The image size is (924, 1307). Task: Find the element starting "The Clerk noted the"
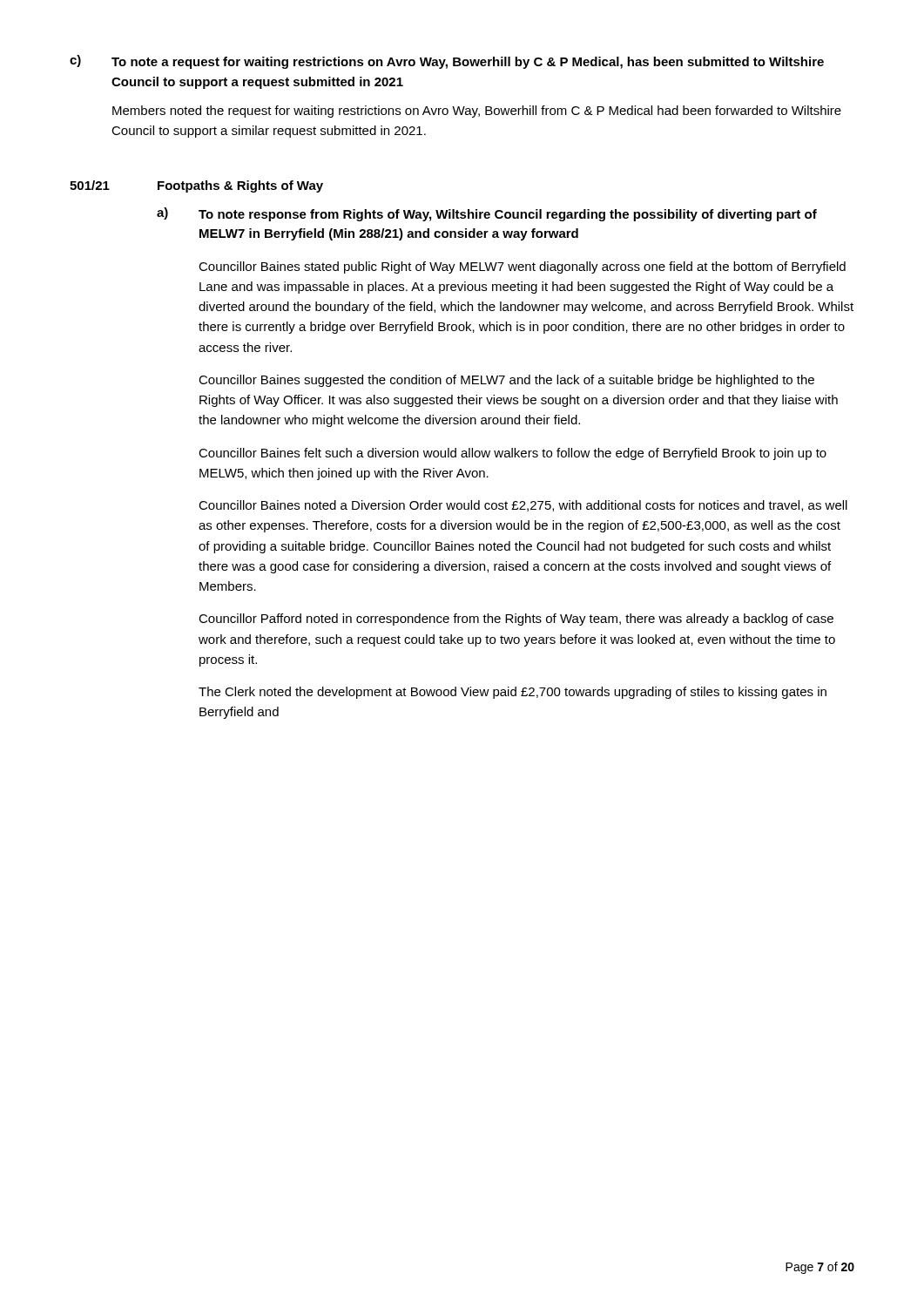513,702
